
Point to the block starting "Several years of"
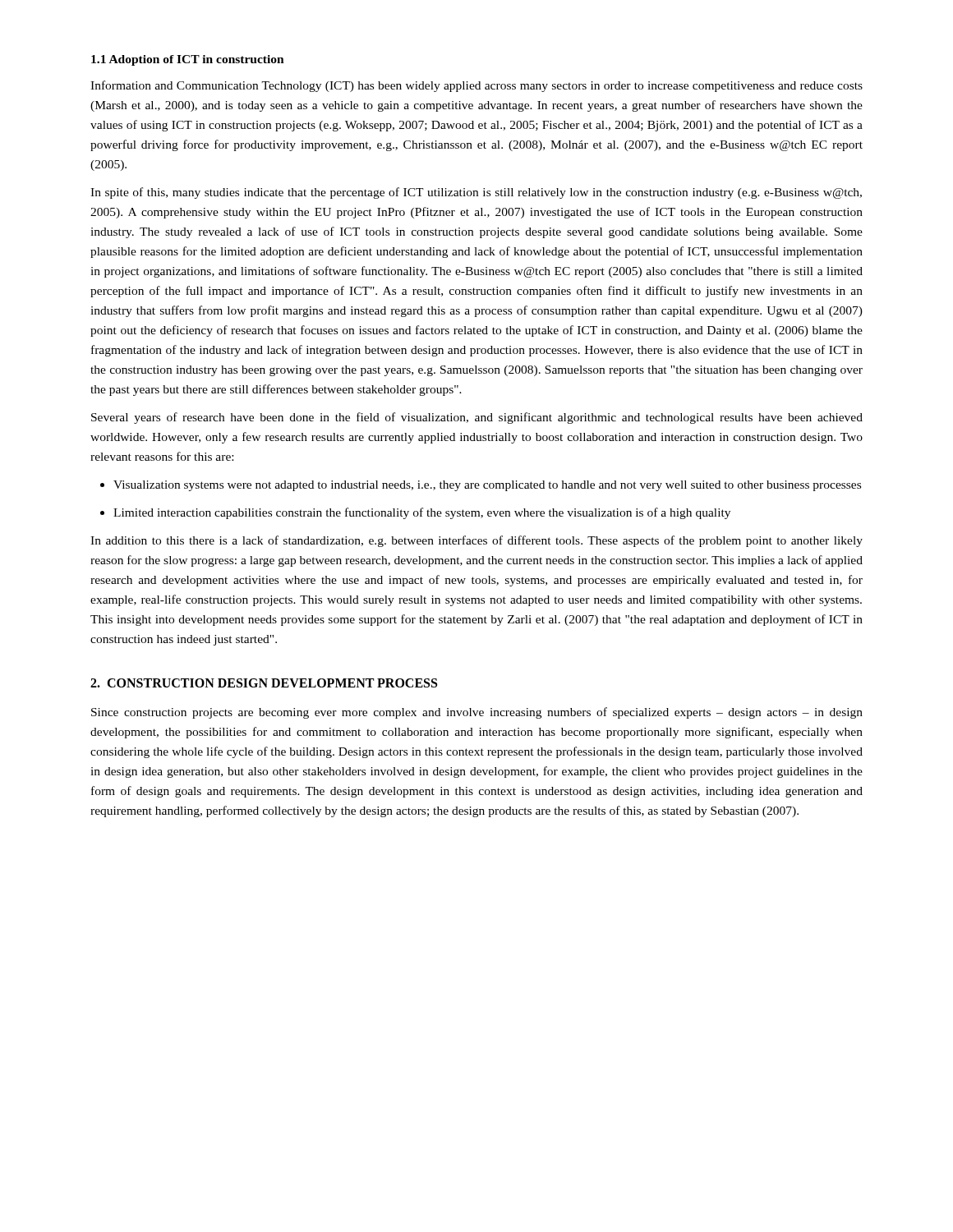476,437
